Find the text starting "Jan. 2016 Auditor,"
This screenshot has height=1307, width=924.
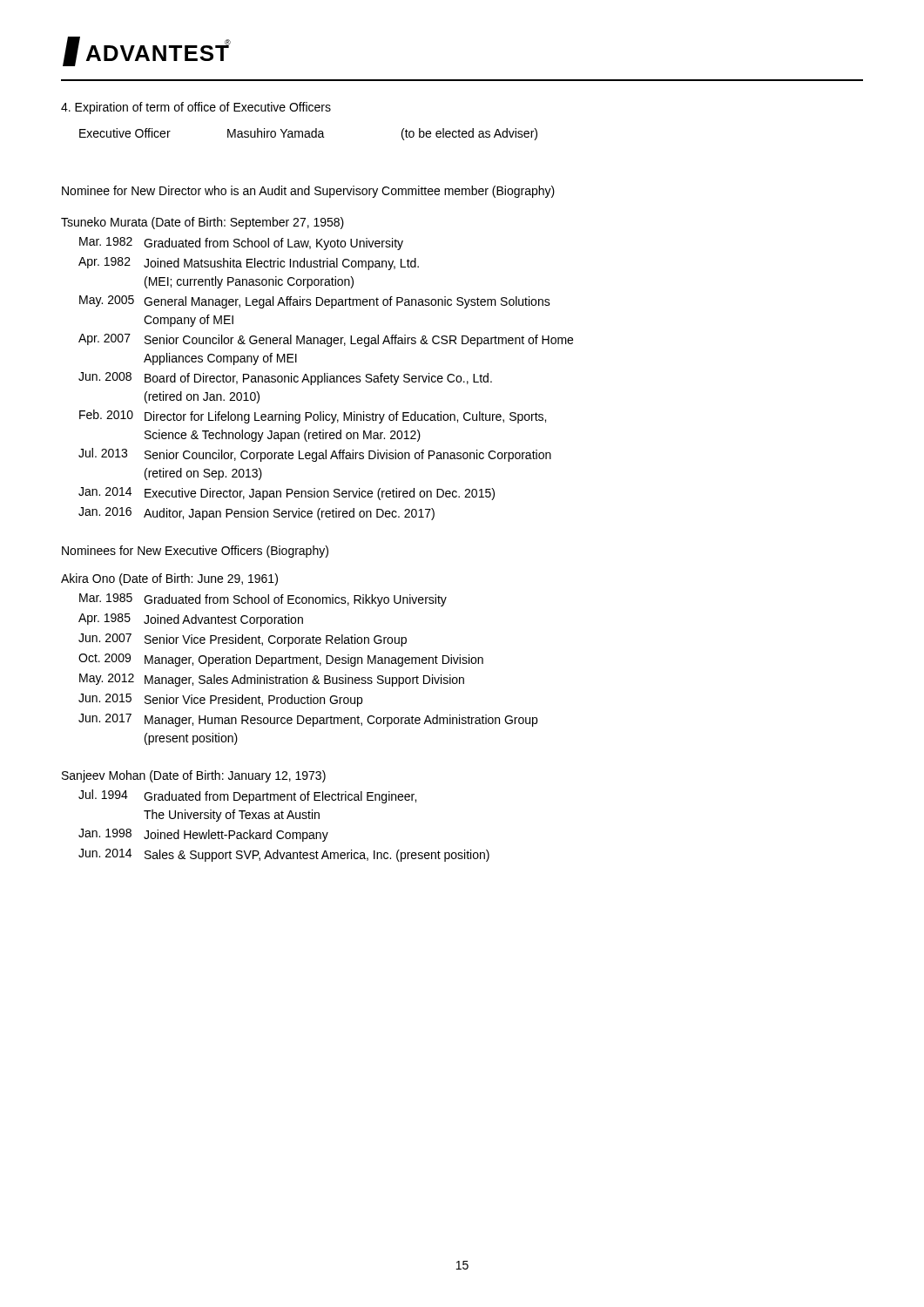click(256, 514)
